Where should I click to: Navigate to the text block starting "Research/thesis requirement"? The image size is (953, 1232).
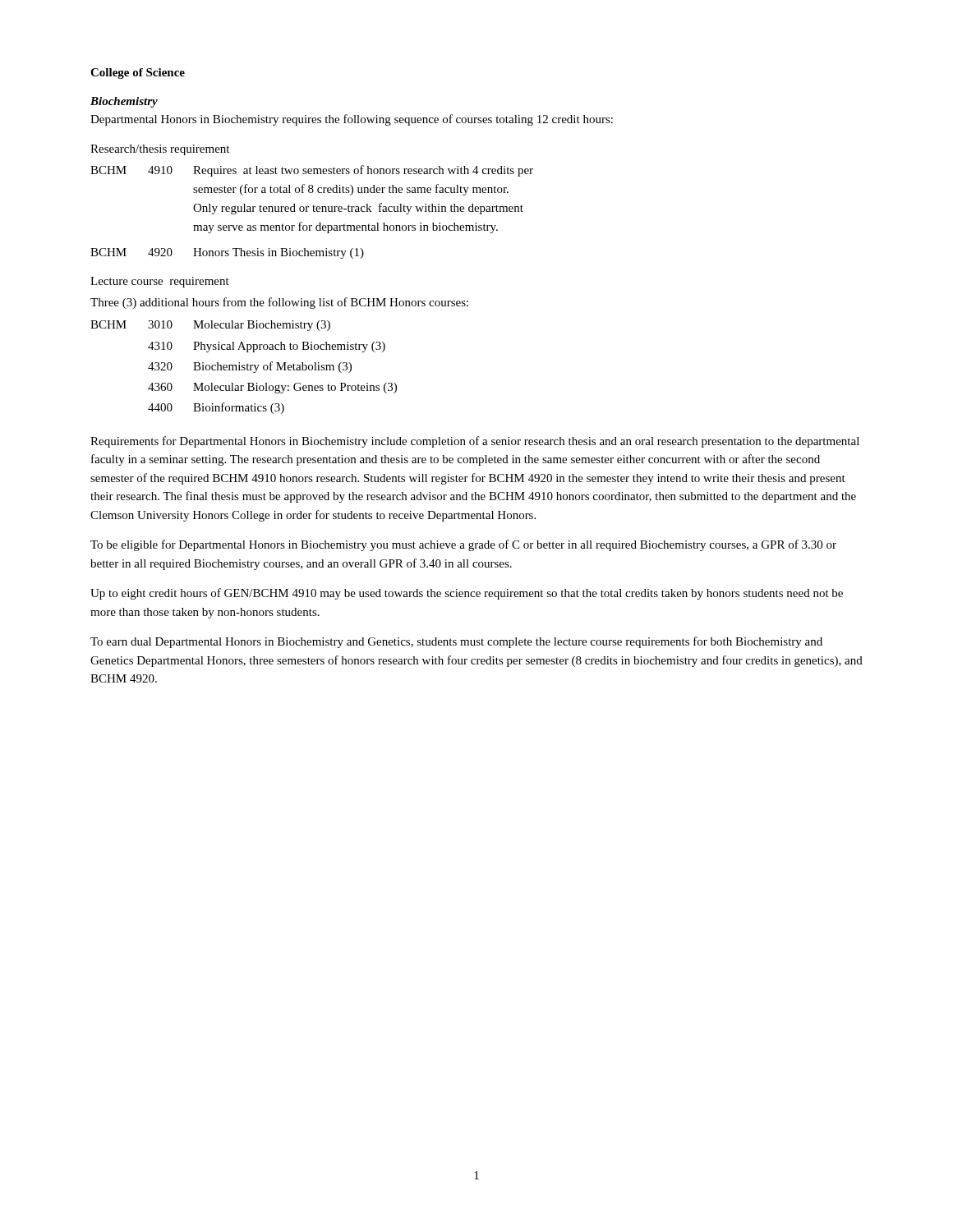[x=160, y=148]
